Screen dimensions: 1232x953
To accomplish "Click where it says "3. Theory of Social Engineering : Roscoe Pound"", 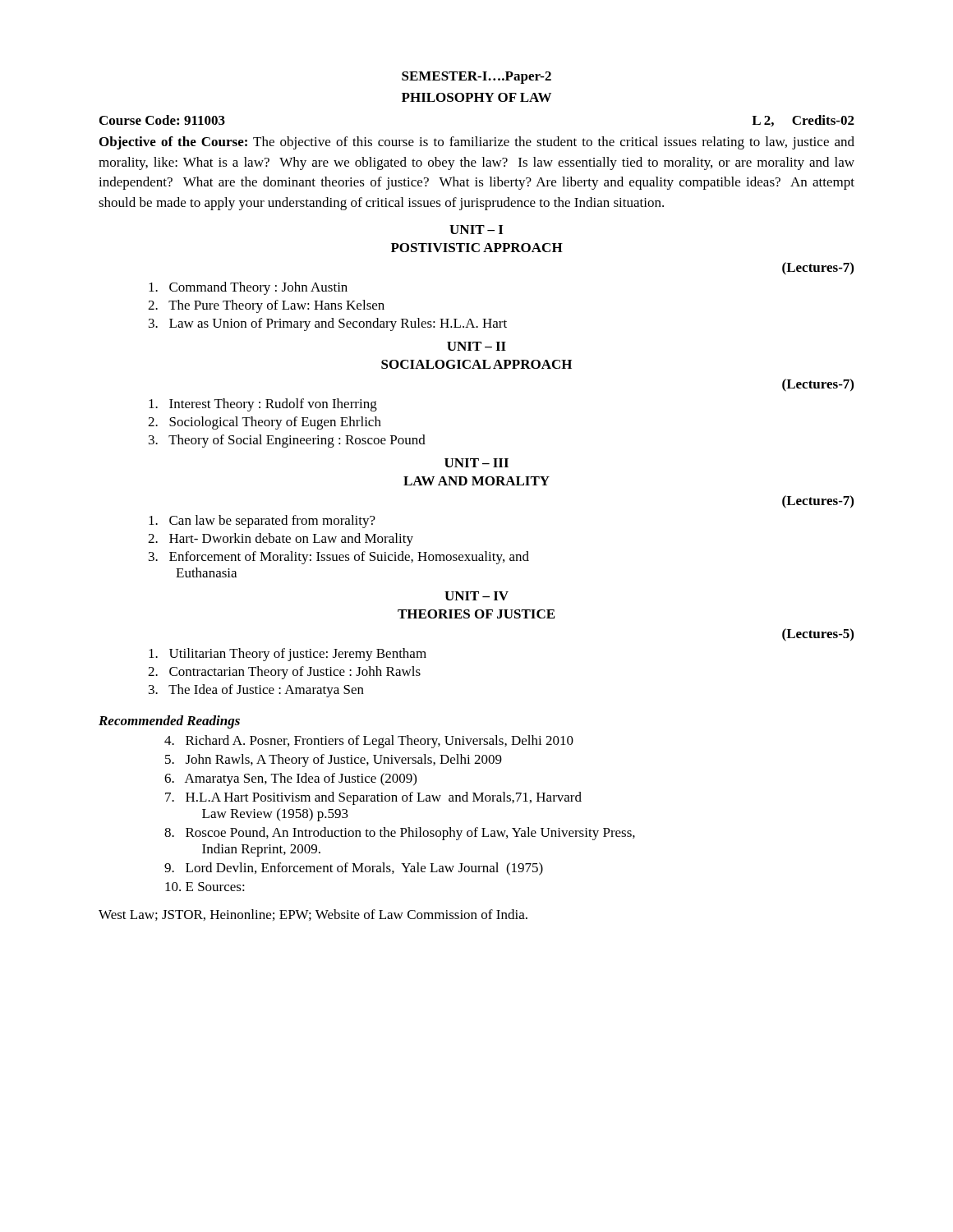I will click(x=287, y=439).
